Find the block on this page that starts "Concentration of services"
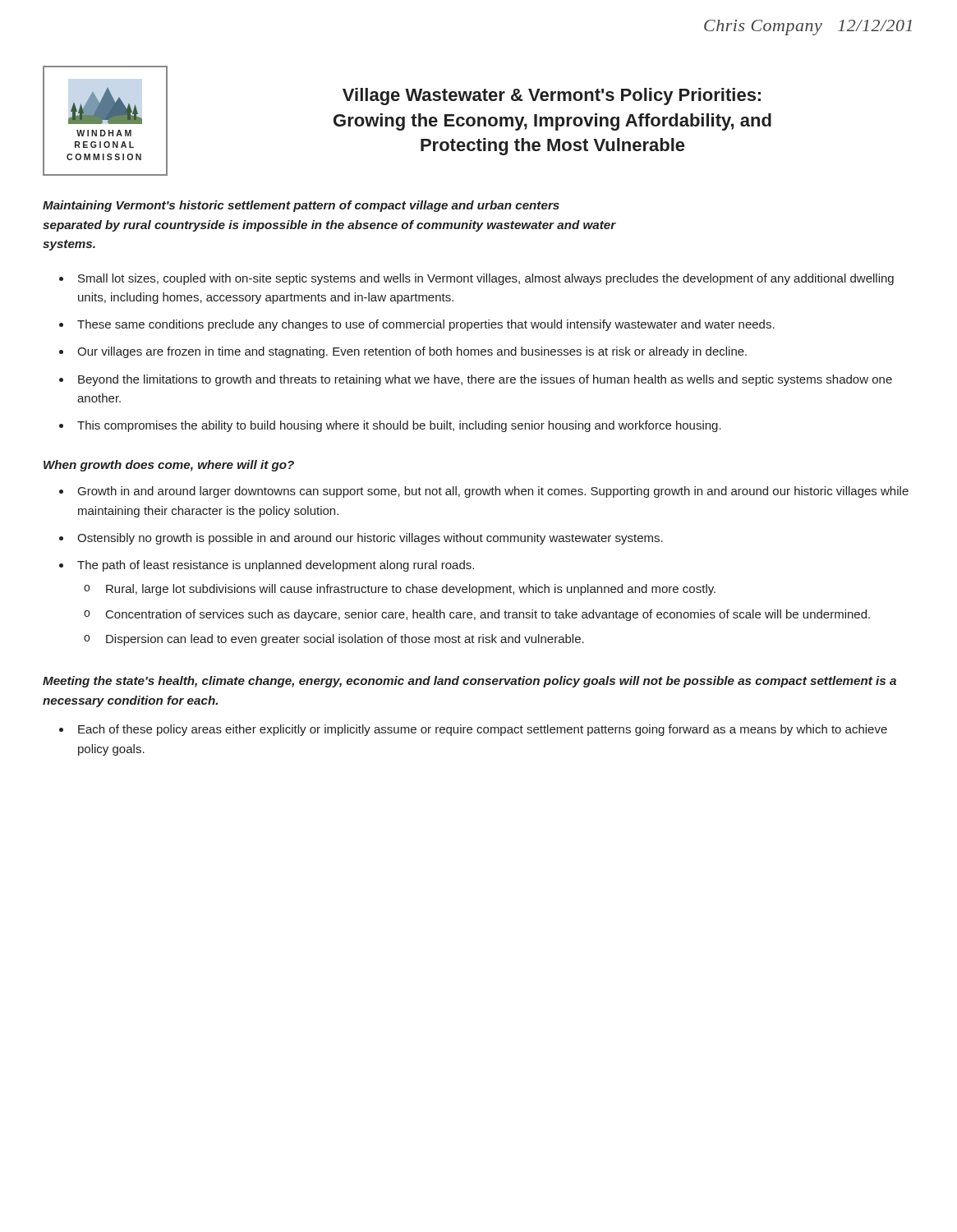Screen dimensions: 1232x957 (x=488, y=614)
